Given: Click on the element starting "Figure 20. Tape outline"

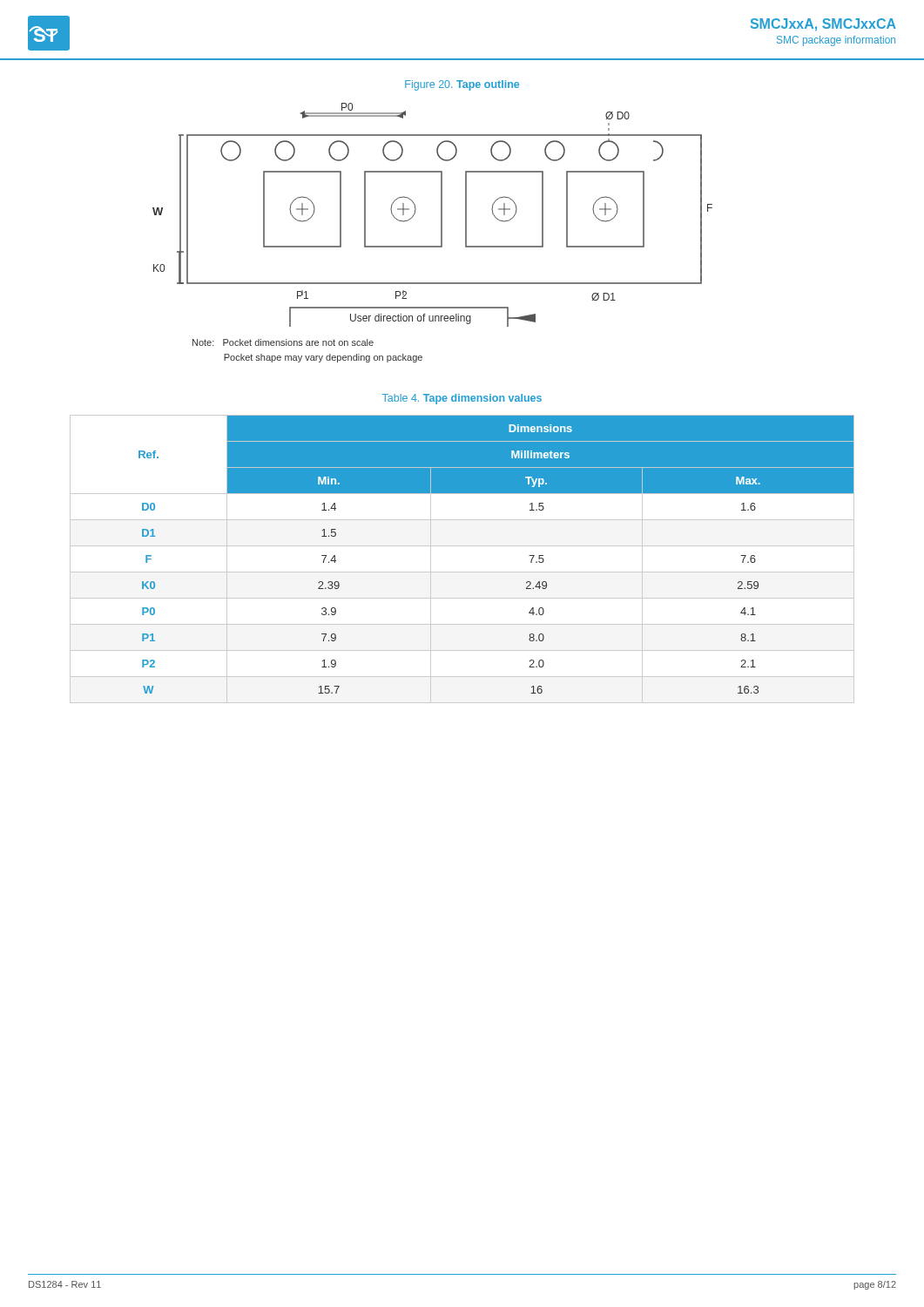Looking at the screenshot, I should tap(462, 84).
